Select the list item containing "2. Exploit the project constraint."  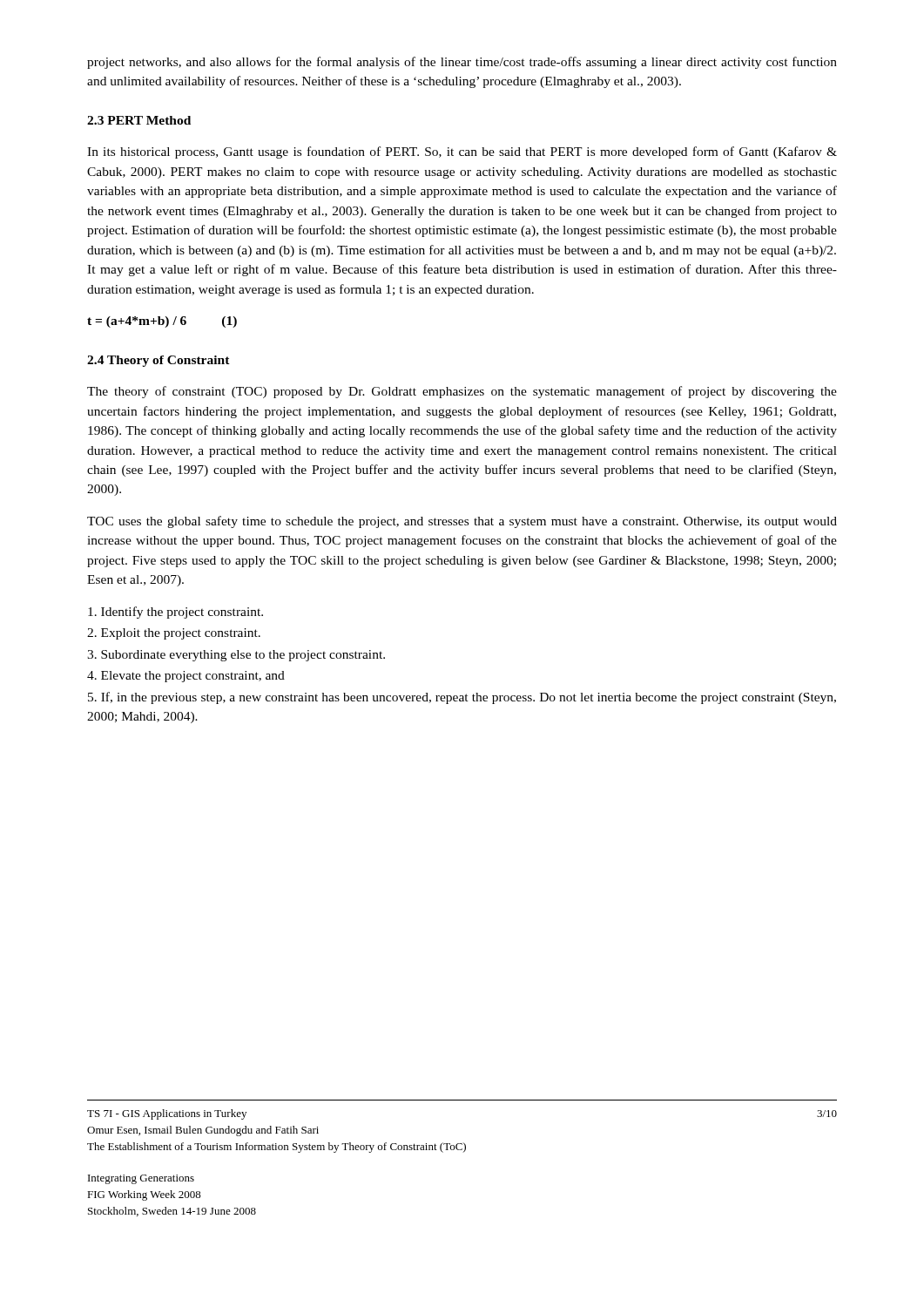174,632
